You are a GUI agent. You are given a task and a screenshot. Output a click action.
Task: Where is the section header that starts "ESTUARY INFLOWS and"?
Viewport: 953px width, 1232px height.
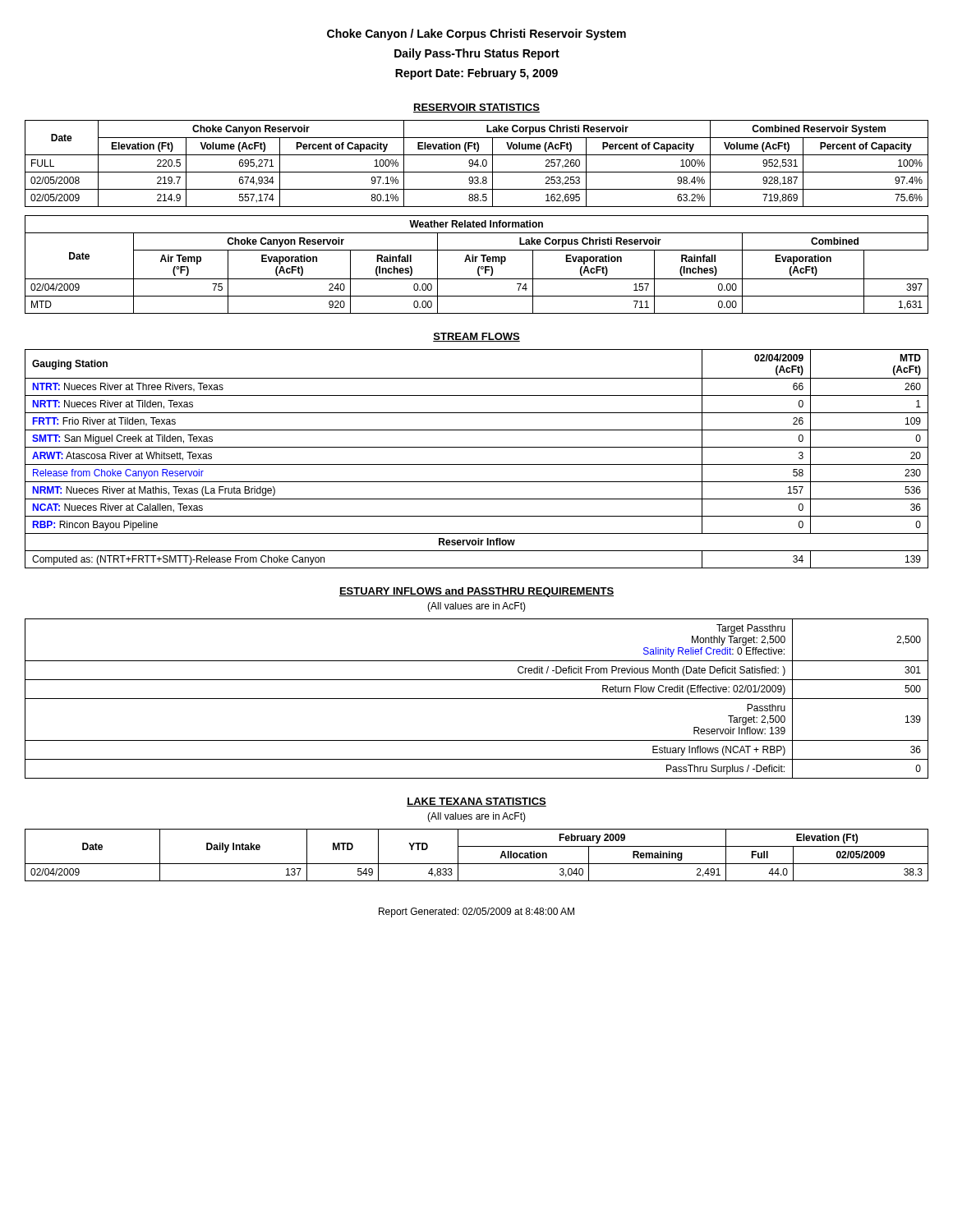[476, 591]
